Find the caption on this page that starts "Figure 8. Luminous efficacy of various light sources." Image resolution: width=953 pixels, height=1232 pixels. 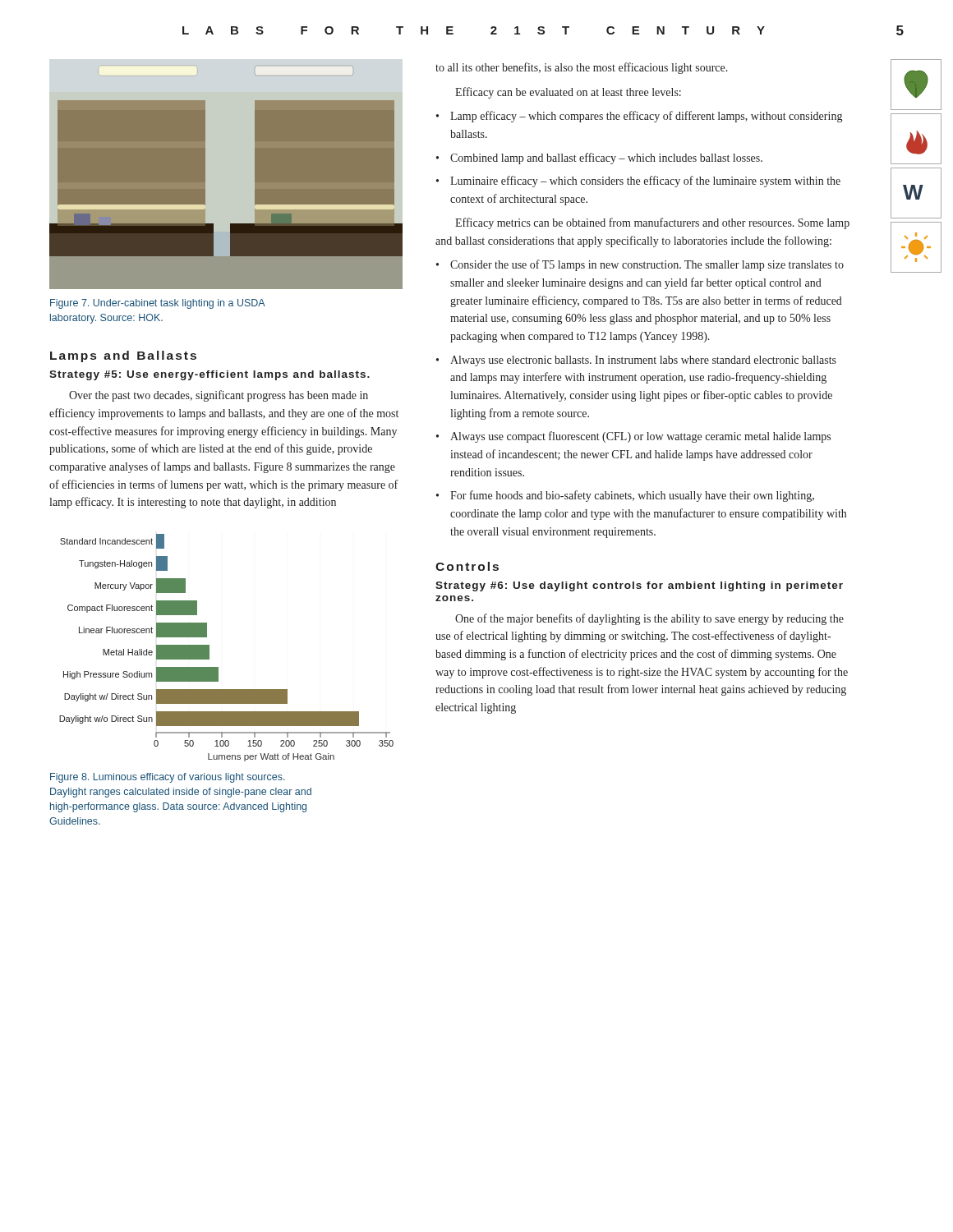point(181,799)
